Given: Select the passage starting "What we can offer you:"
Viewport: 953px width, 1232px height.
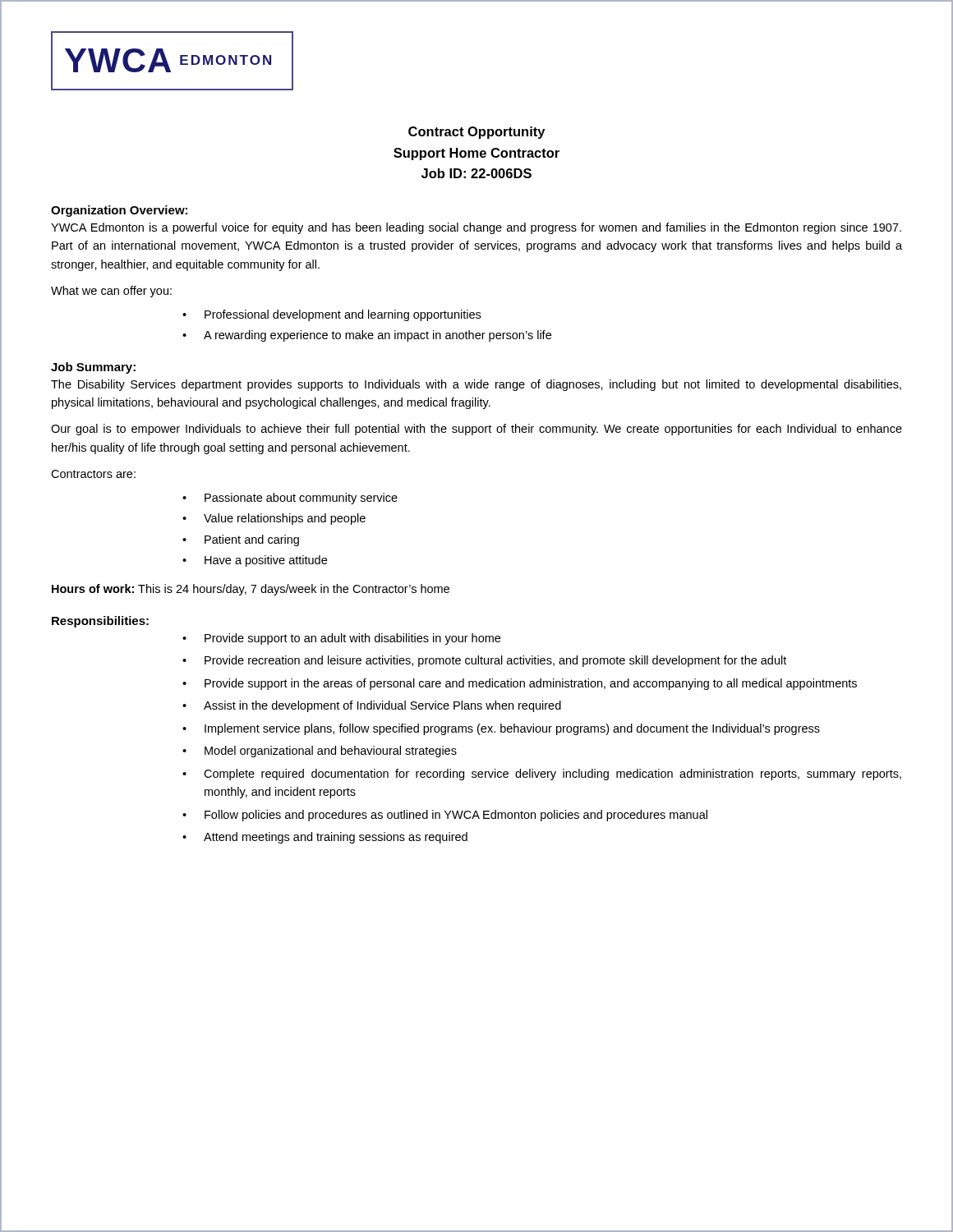Looking at the screenshot, I should [x=112, y=291].
